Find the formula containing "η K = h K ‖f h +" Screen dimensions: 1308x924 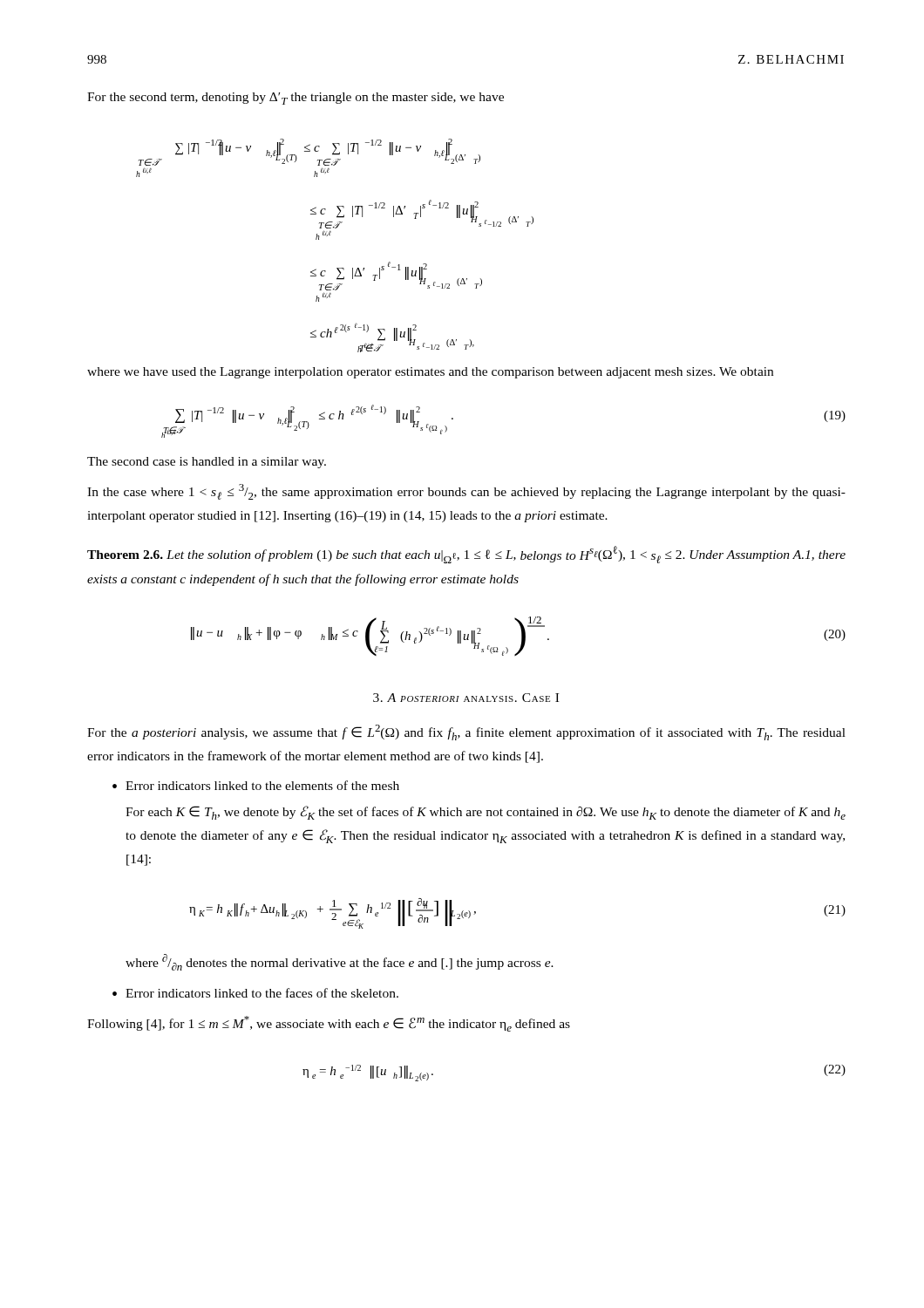[335, 913]
